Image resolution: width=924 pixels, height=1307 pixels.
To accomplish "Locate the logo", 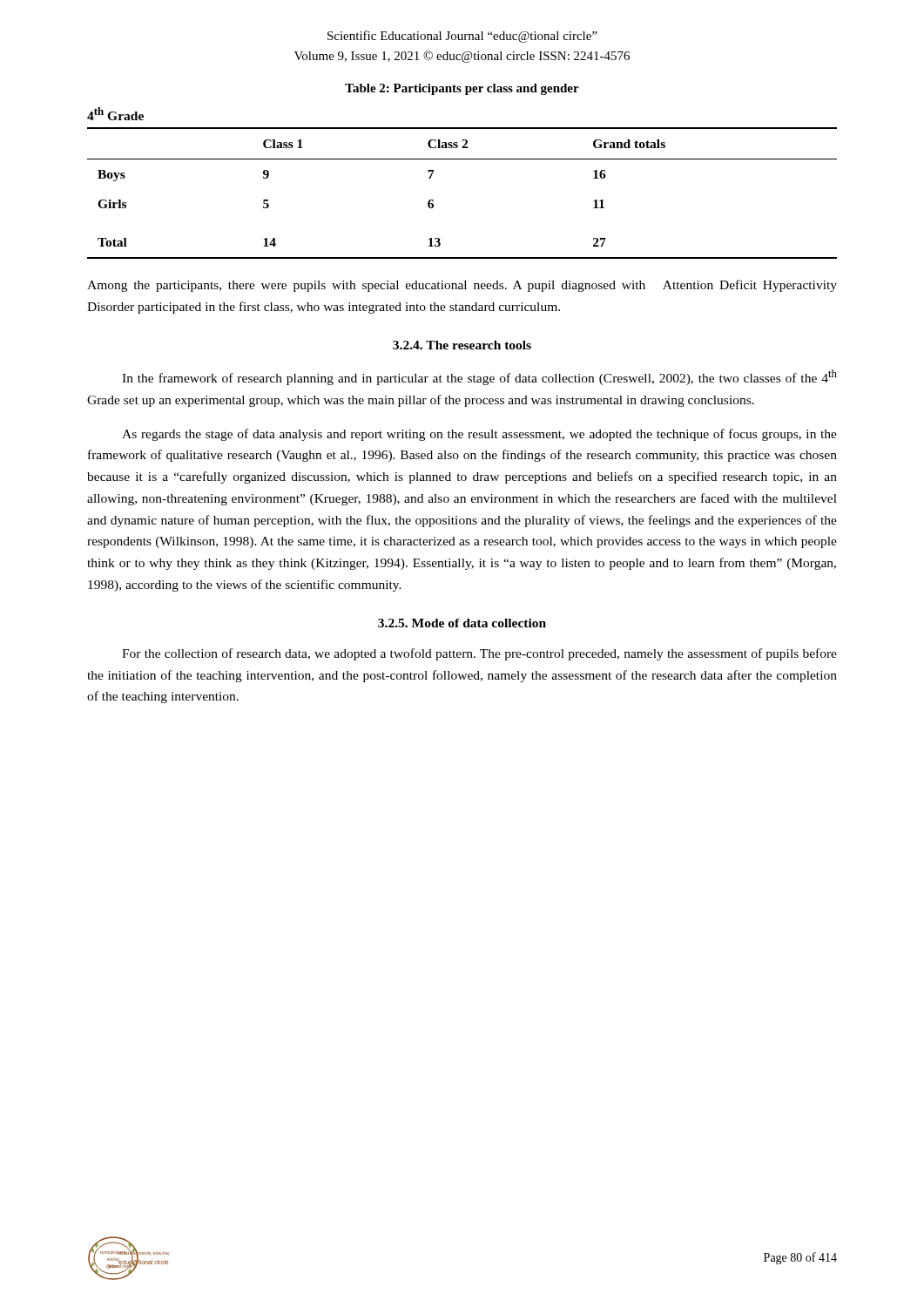I will (x=139, y=1258).
